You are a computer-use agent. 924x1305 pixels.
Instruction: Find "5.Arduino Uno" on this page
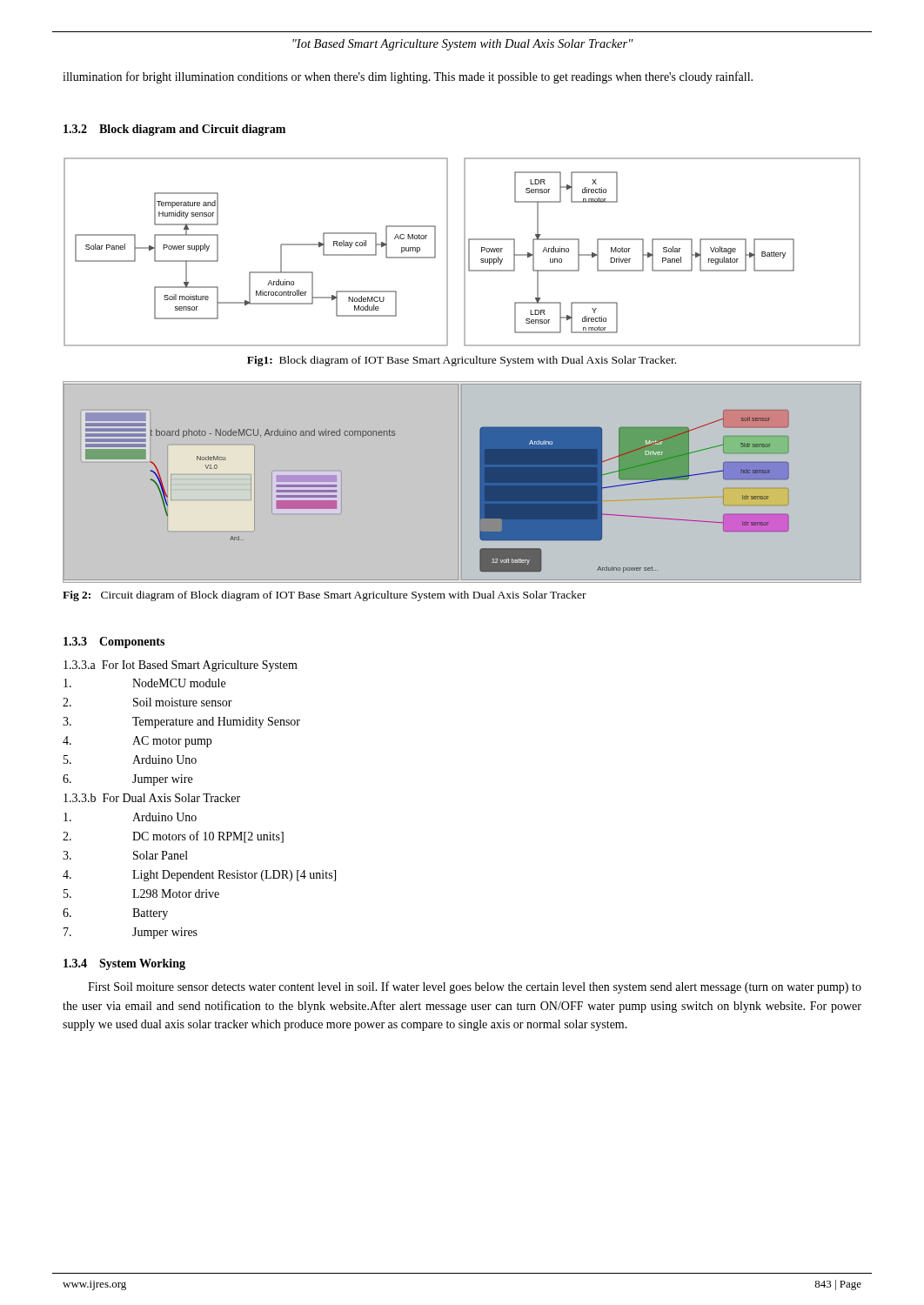(130, 760)
